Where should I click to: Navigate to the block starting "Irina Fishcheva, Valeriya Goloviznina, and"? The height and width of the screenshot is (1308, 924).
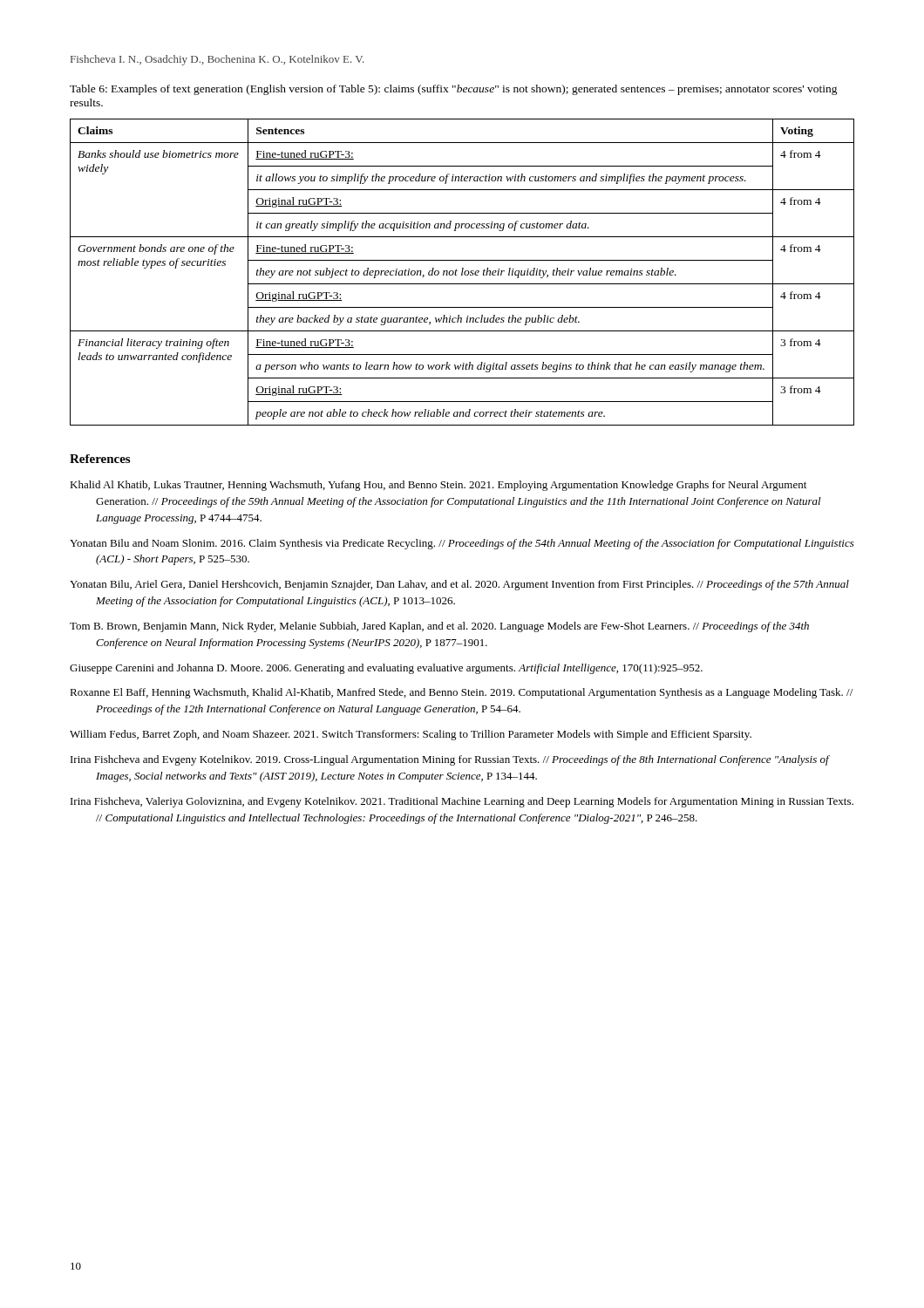coord(462,809)
